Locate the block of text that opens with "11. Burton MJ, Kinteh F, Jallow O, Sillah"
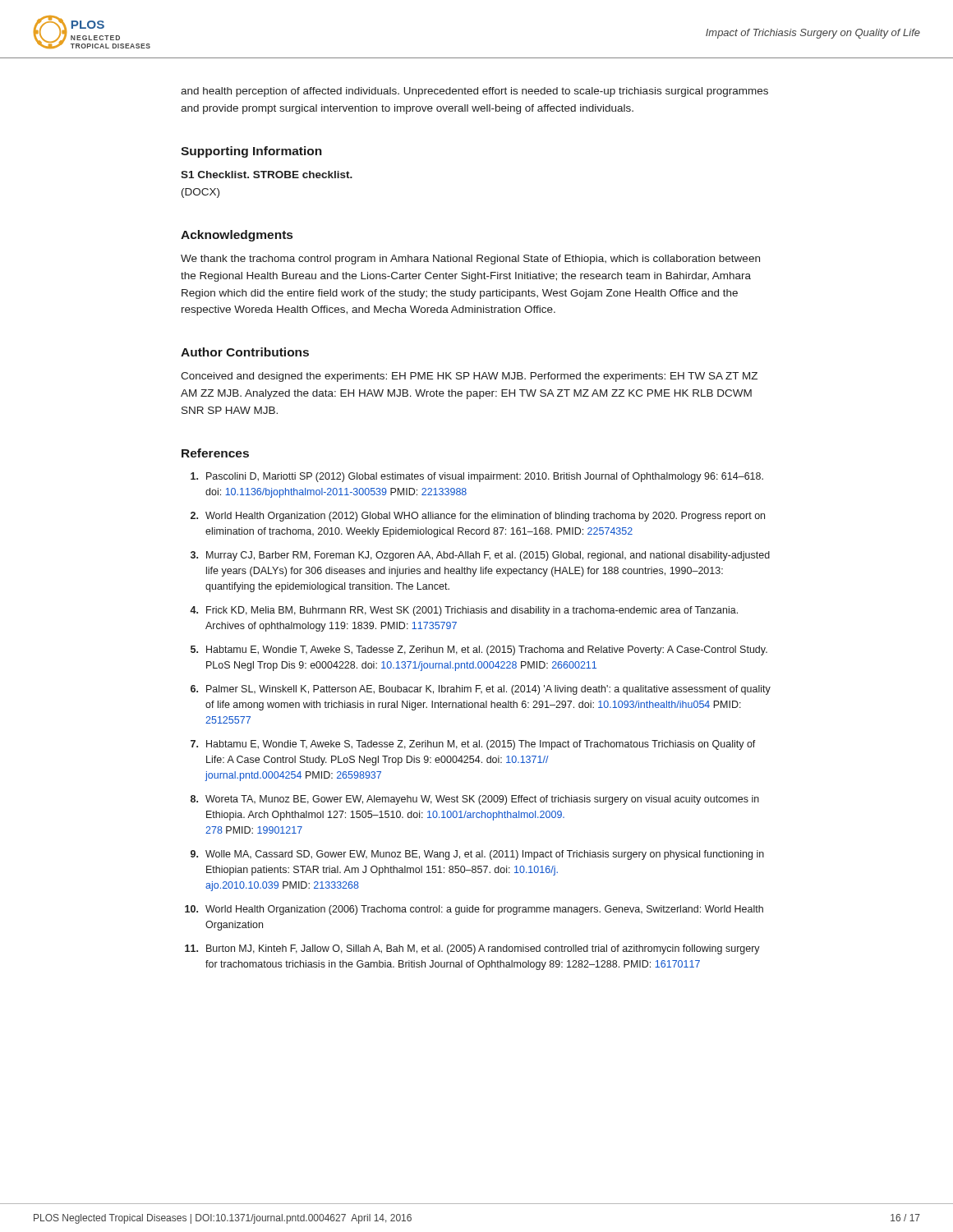953x1232 pixels. pyautogui.click(x=476, y=957)
